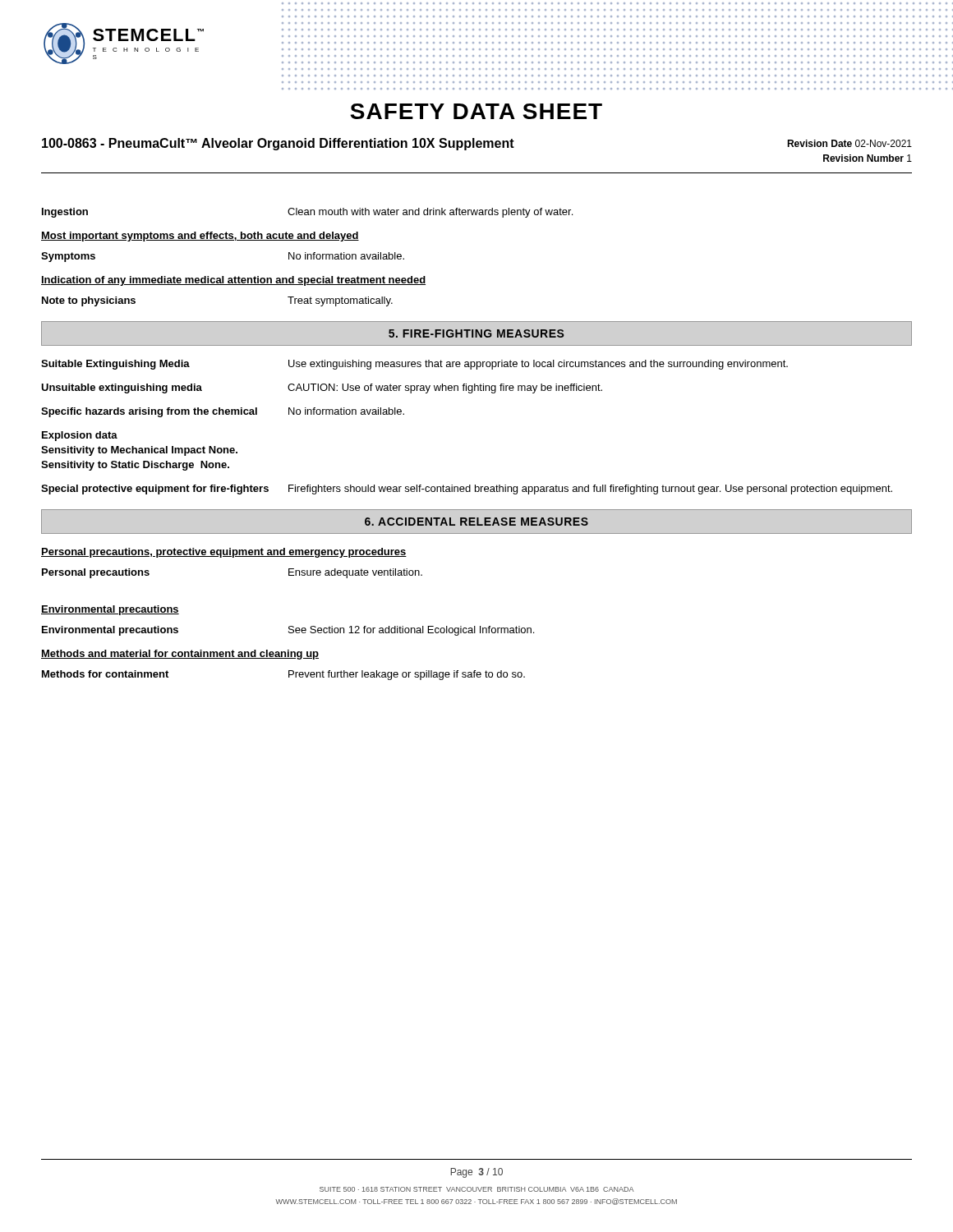Locate the element starting "Symptoms No information"
Image resolution: width=953 pixels, height=1232 pixels.
click(x=72, y=257)
